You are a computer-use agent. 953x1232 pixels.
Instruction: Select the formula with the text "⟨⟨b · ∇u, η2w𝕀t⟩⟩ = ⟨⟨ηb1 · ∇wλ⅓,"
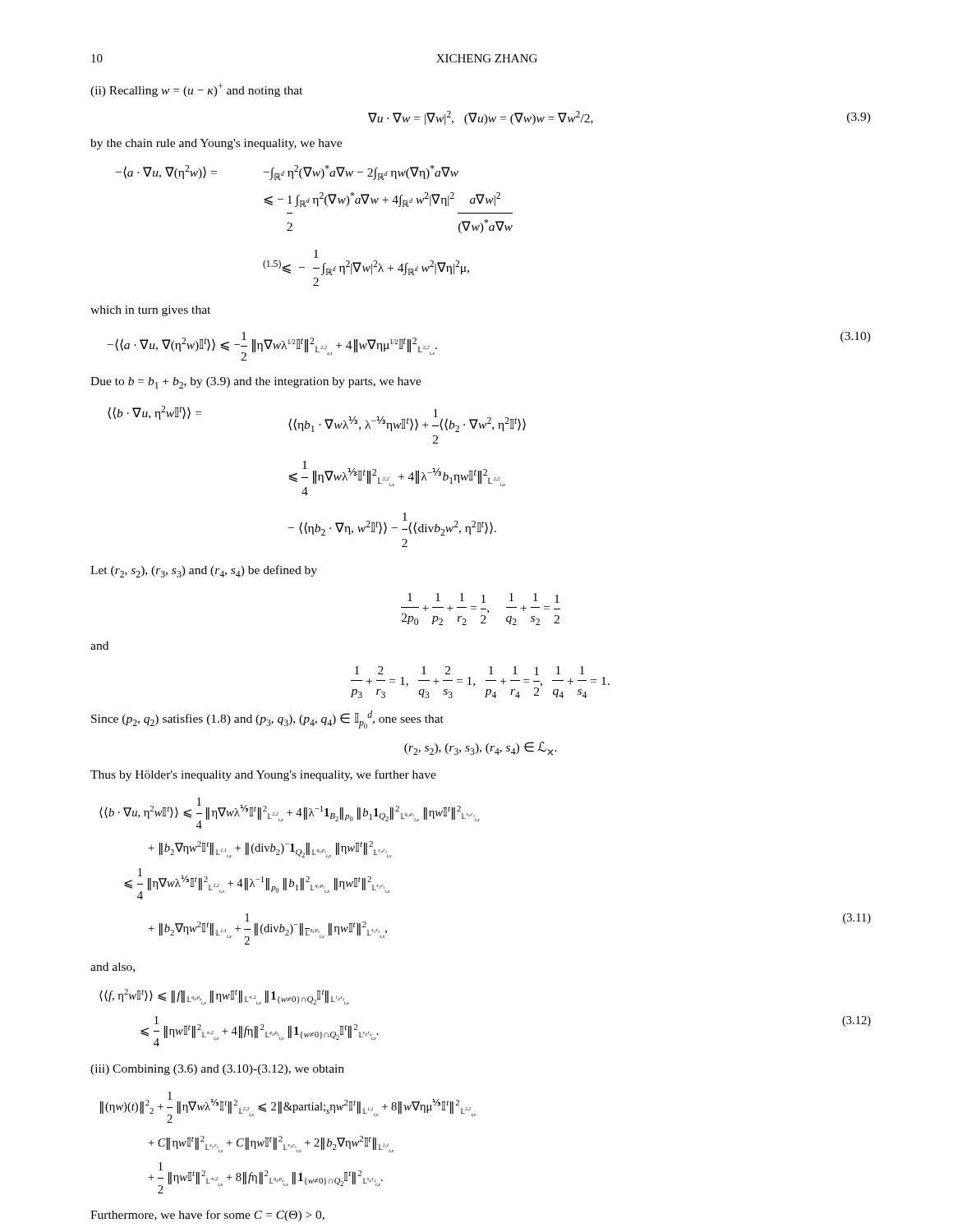point(489,478)
